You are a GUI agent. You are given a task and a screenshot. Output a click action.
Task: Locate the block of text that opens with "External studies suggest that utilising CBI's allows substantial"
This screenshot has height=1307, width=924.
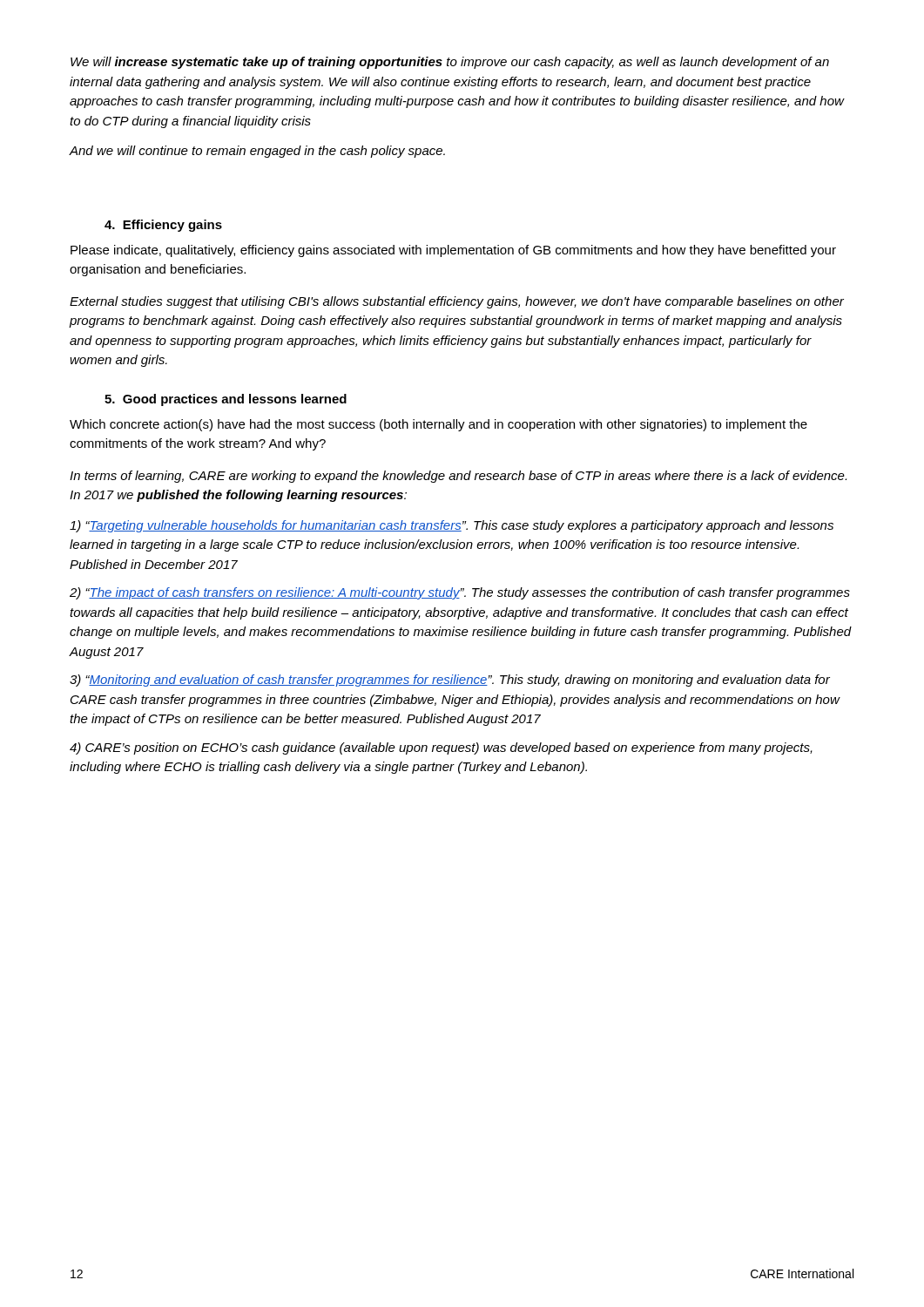457,330
